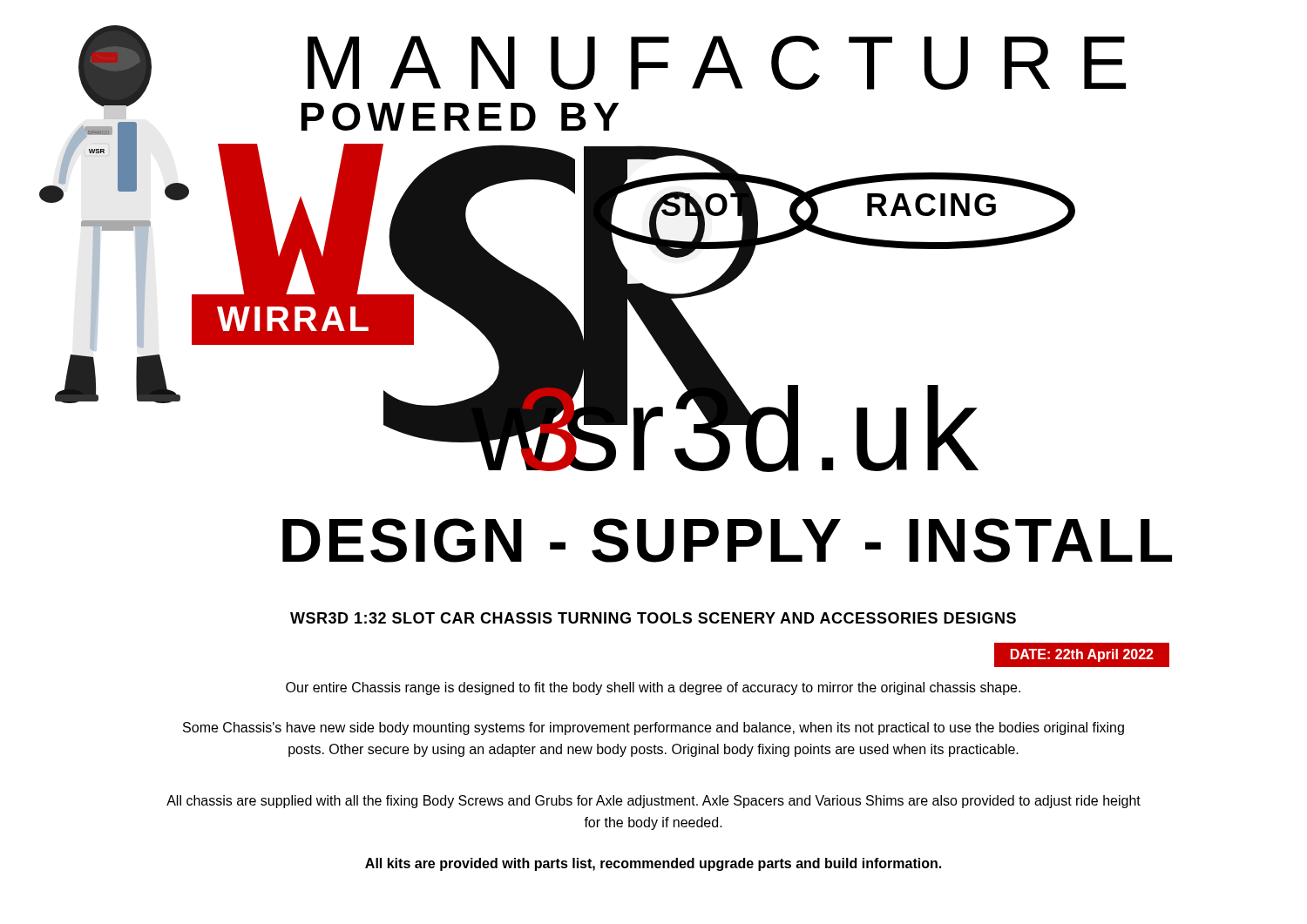Point to the block starting "Our entire Chassis range"

(x=654, y=688)
